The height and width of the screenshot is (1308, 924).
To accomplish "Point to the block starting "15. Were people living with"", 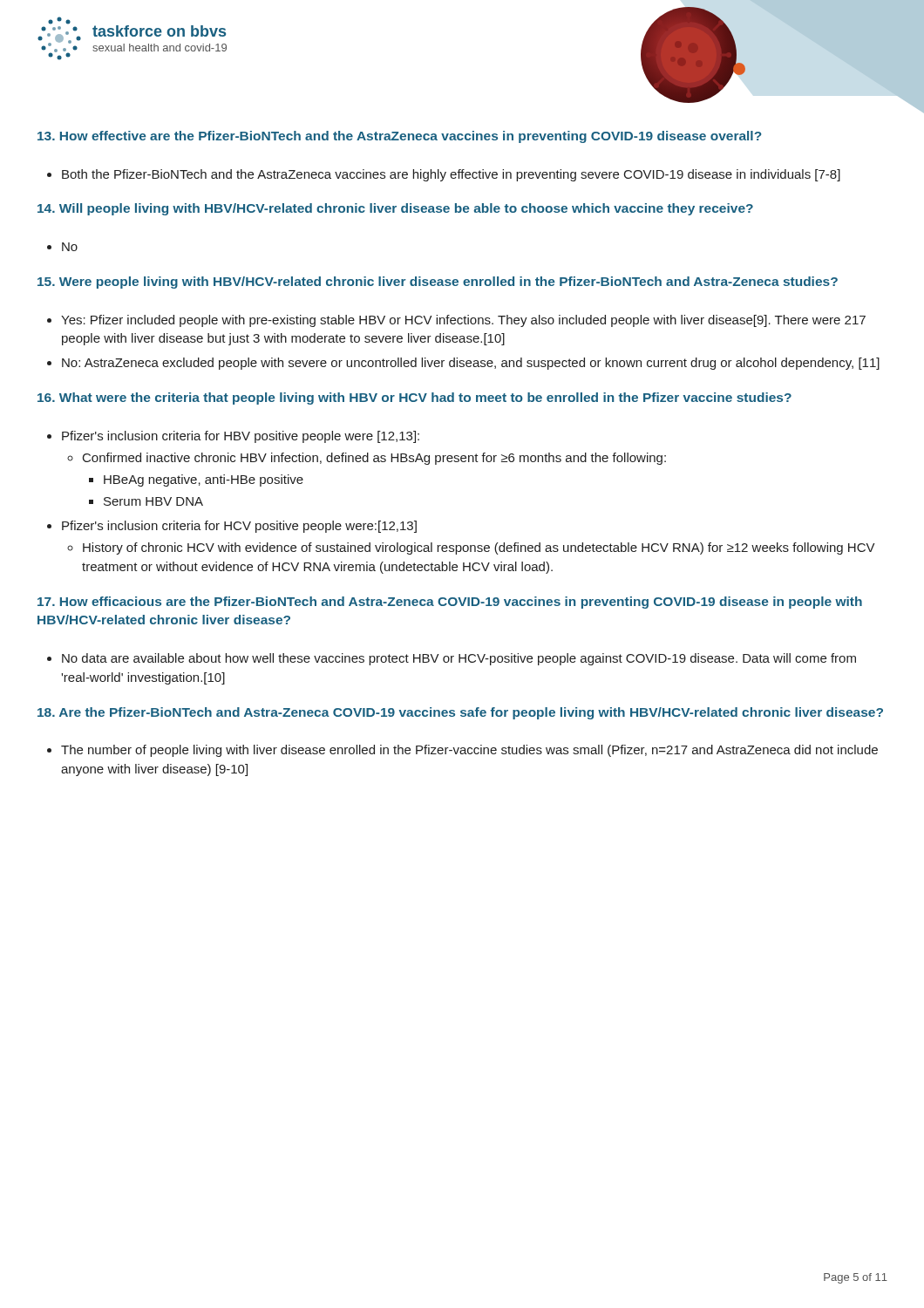I will 462,281.
